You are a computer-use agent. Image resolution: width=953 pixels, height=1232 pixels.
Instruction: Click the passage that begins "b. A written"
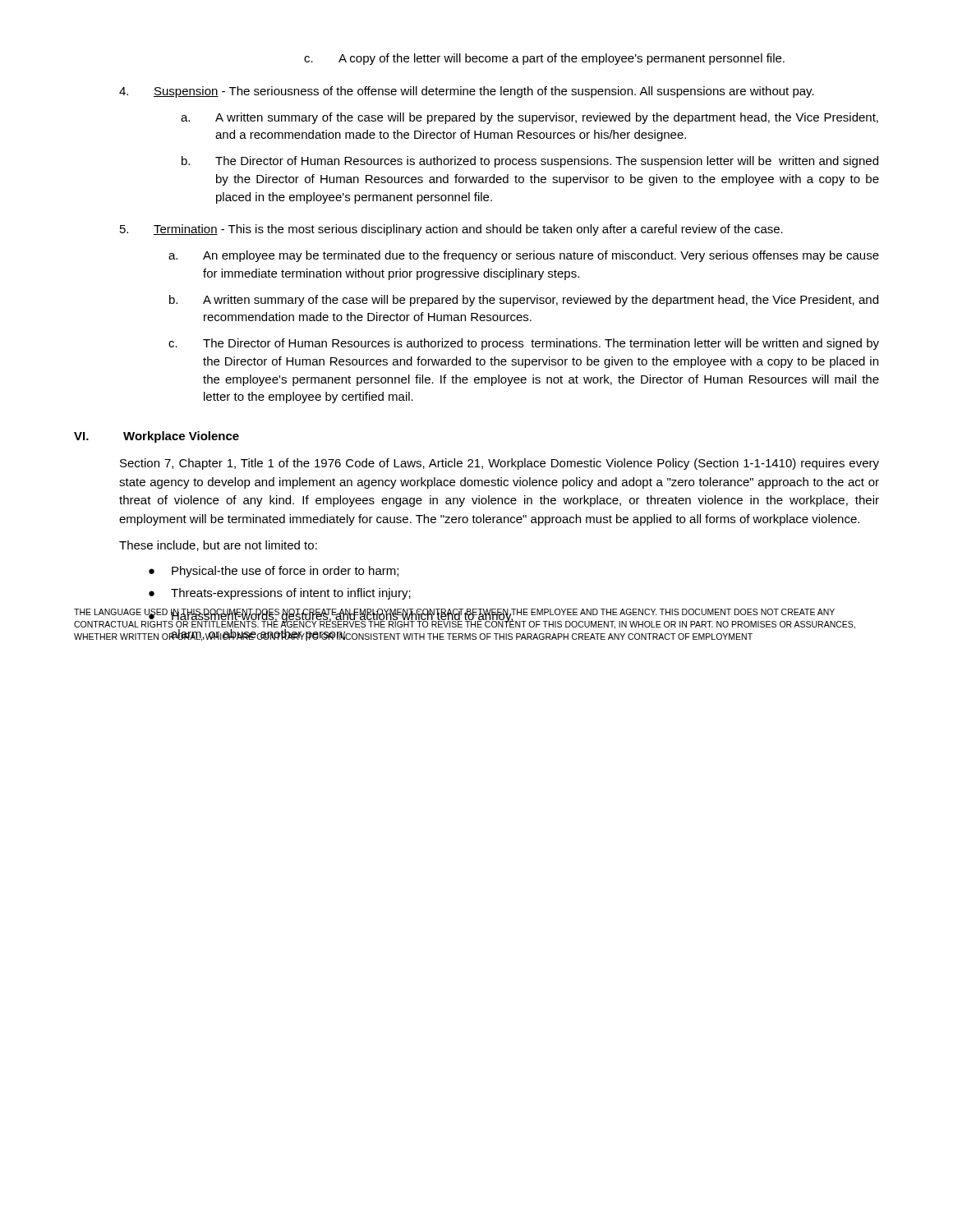(524, 308)
